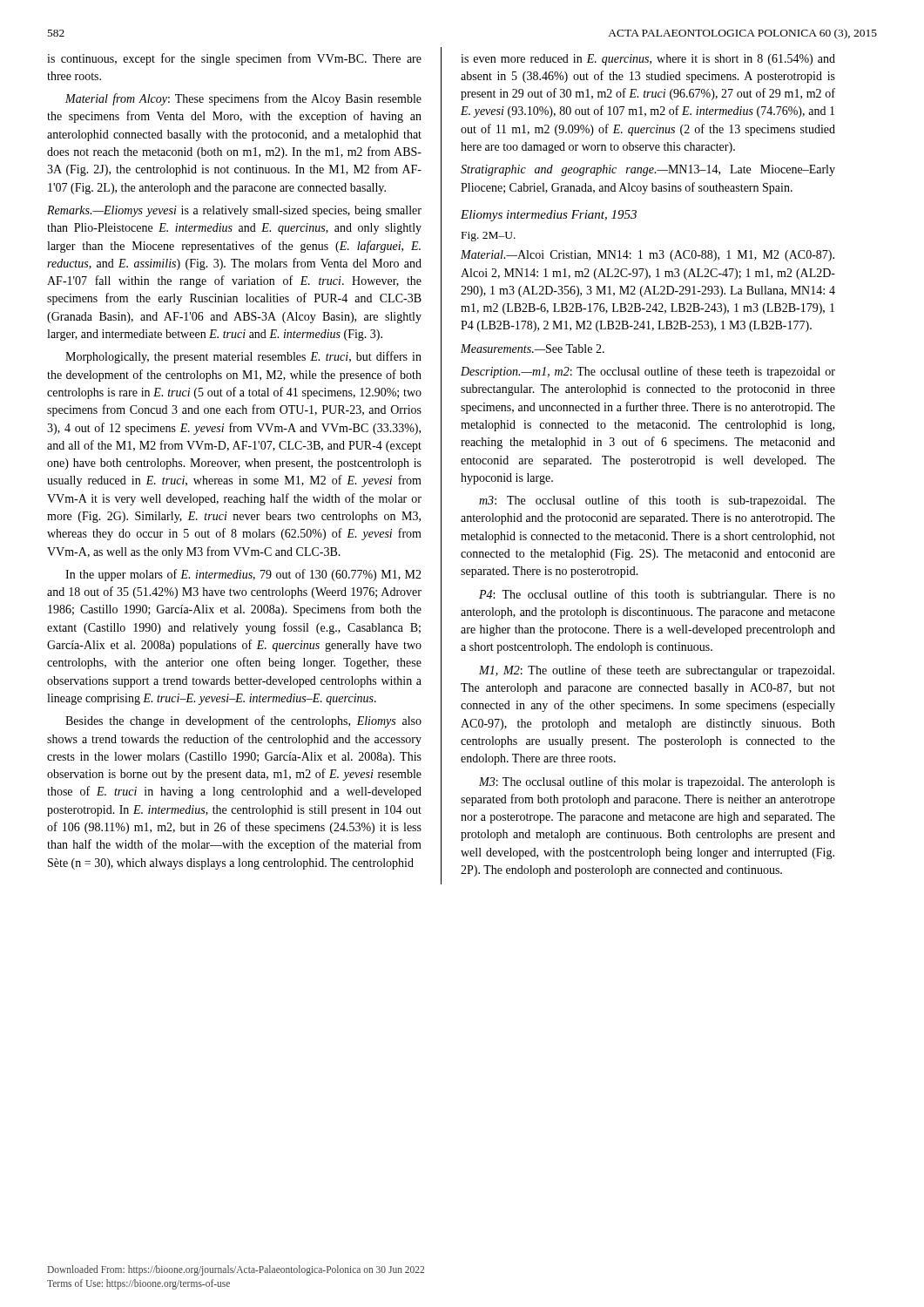This screenshot has height=1307, width=924.
Task: Navigate to the passage starting "Measurements.—See Table 2."
Action: click(x=533, y=349)
